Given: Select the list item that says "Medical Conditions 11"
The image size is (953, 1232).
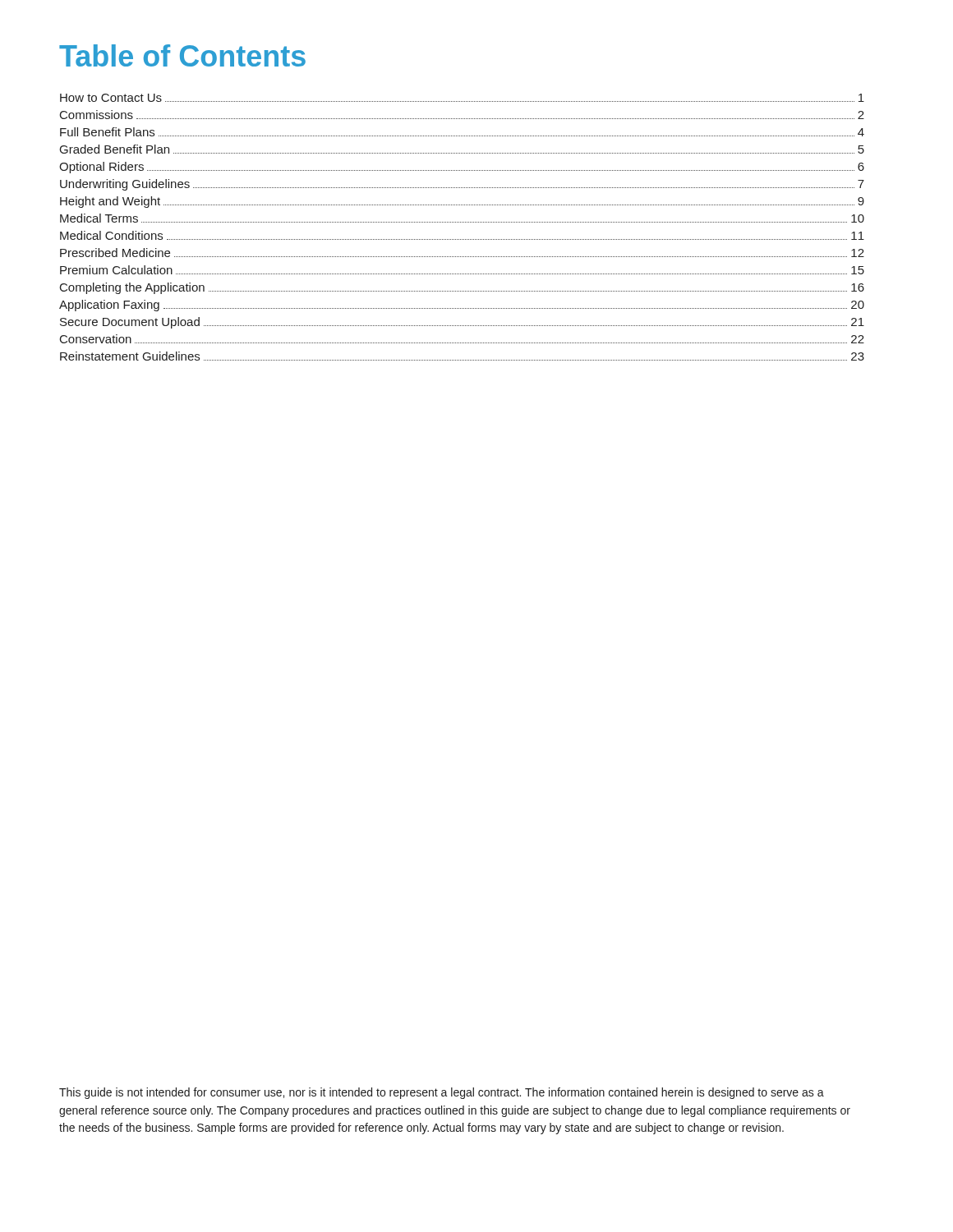Looking at the screenshot, I should click(462, 235).
